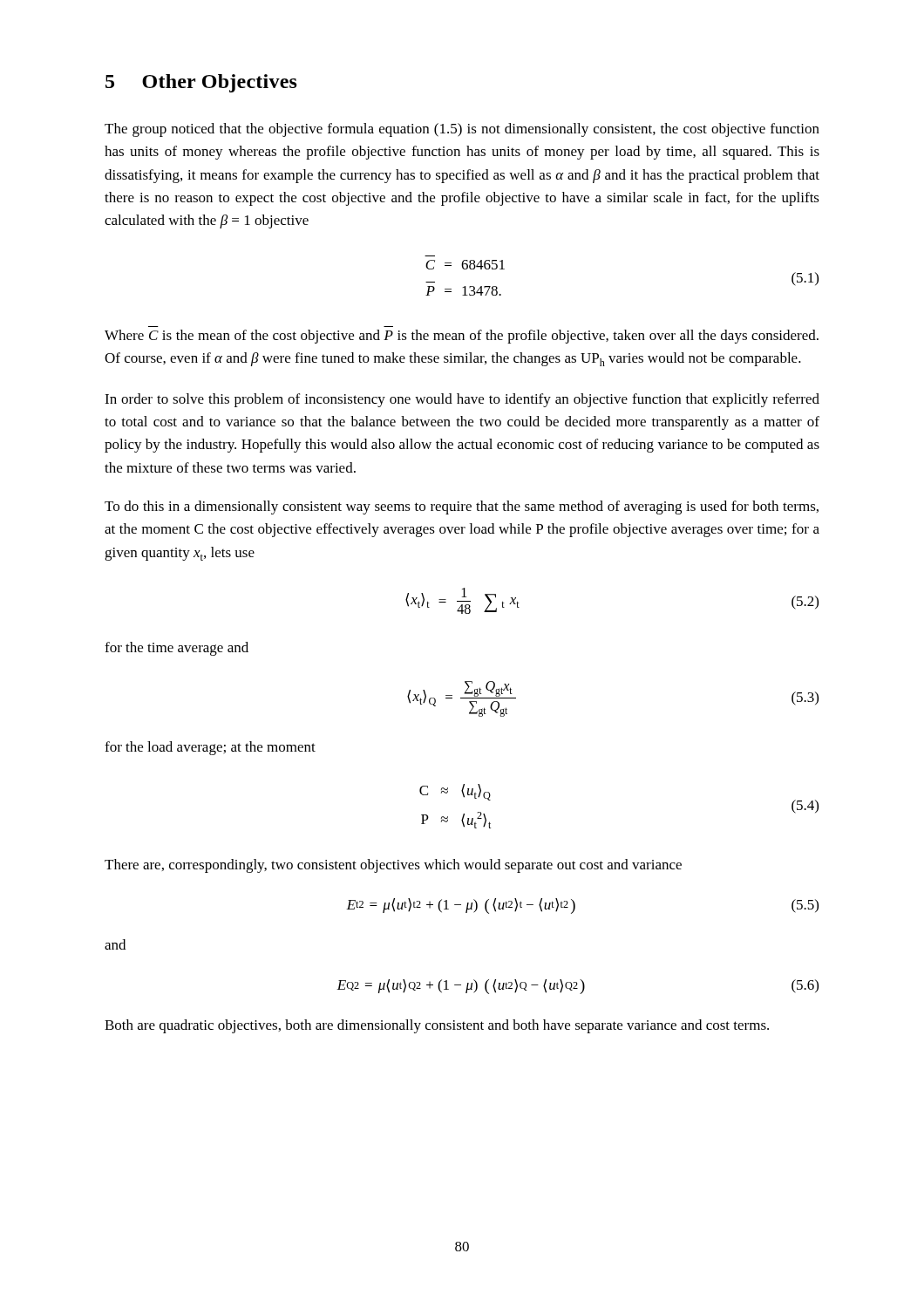Locate the text block containing "There are, correspondingly, two consistent"
The image size is (924, 1308).
[x=462, y=865]
